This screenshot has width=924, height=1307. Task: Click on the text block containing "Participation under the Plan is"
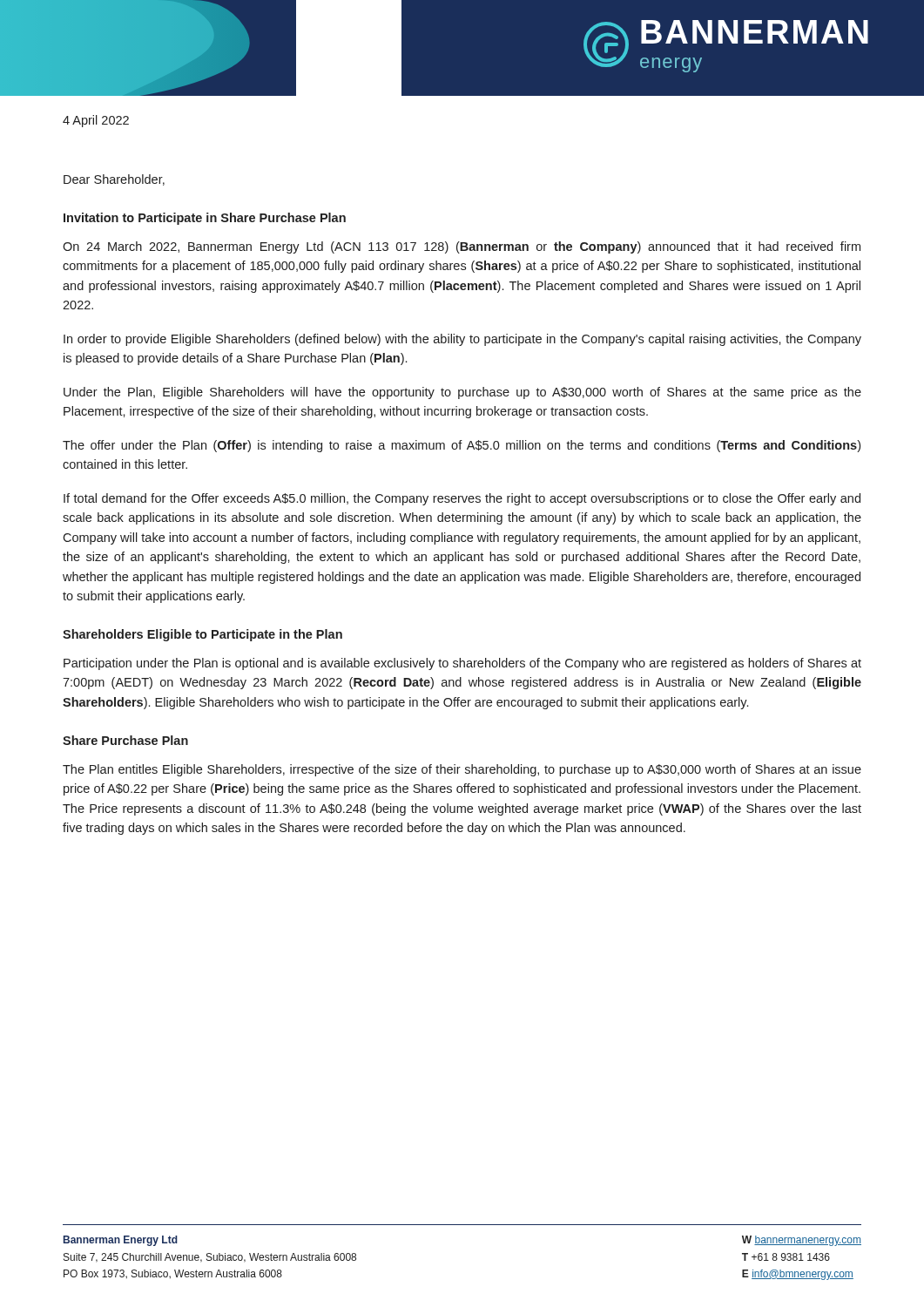(462, 683)
